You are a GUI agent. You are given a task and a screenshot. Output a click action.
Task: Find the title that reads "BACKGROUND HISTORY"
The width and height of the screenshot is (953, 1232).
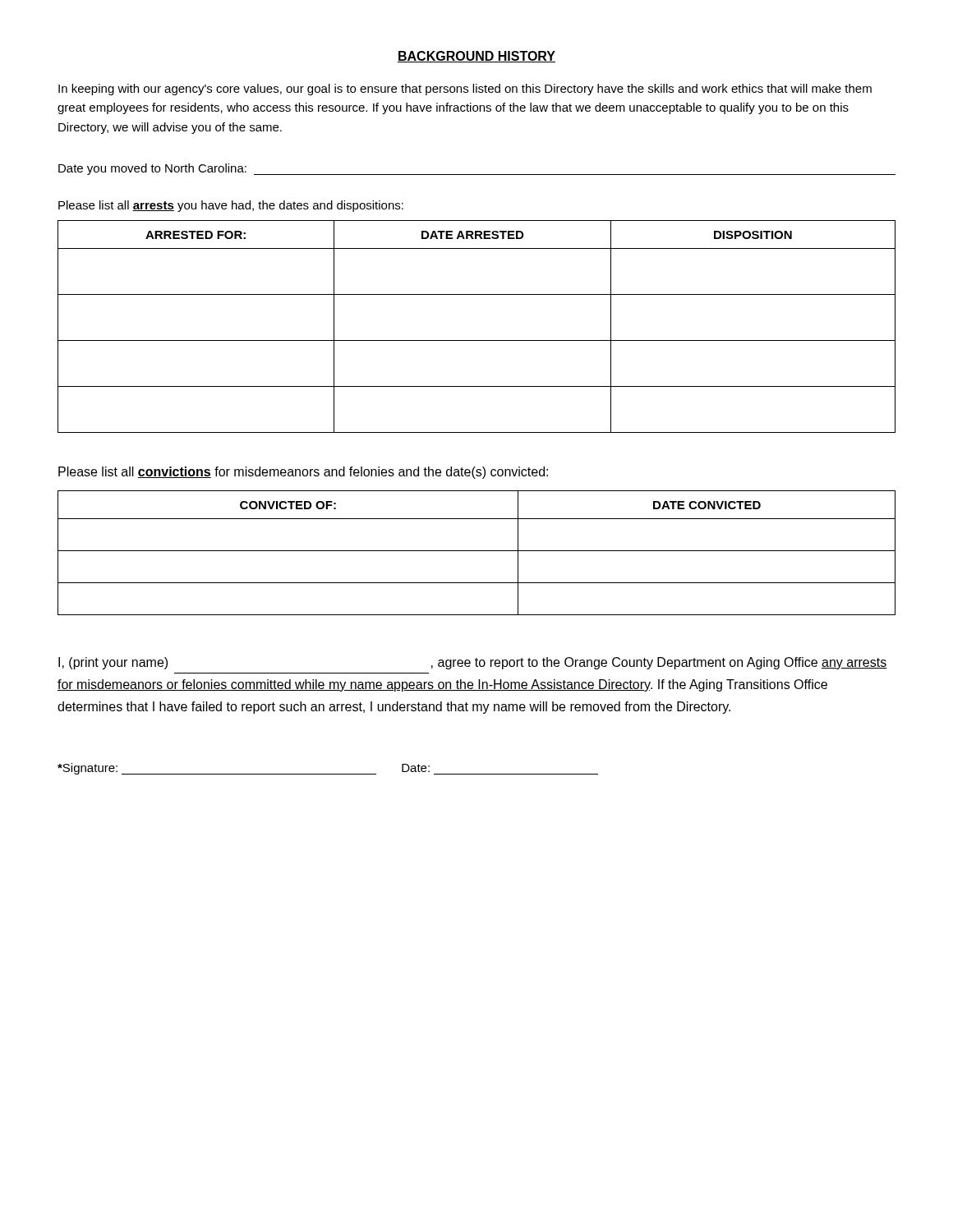pyautogui.click(x=476, y=56)
